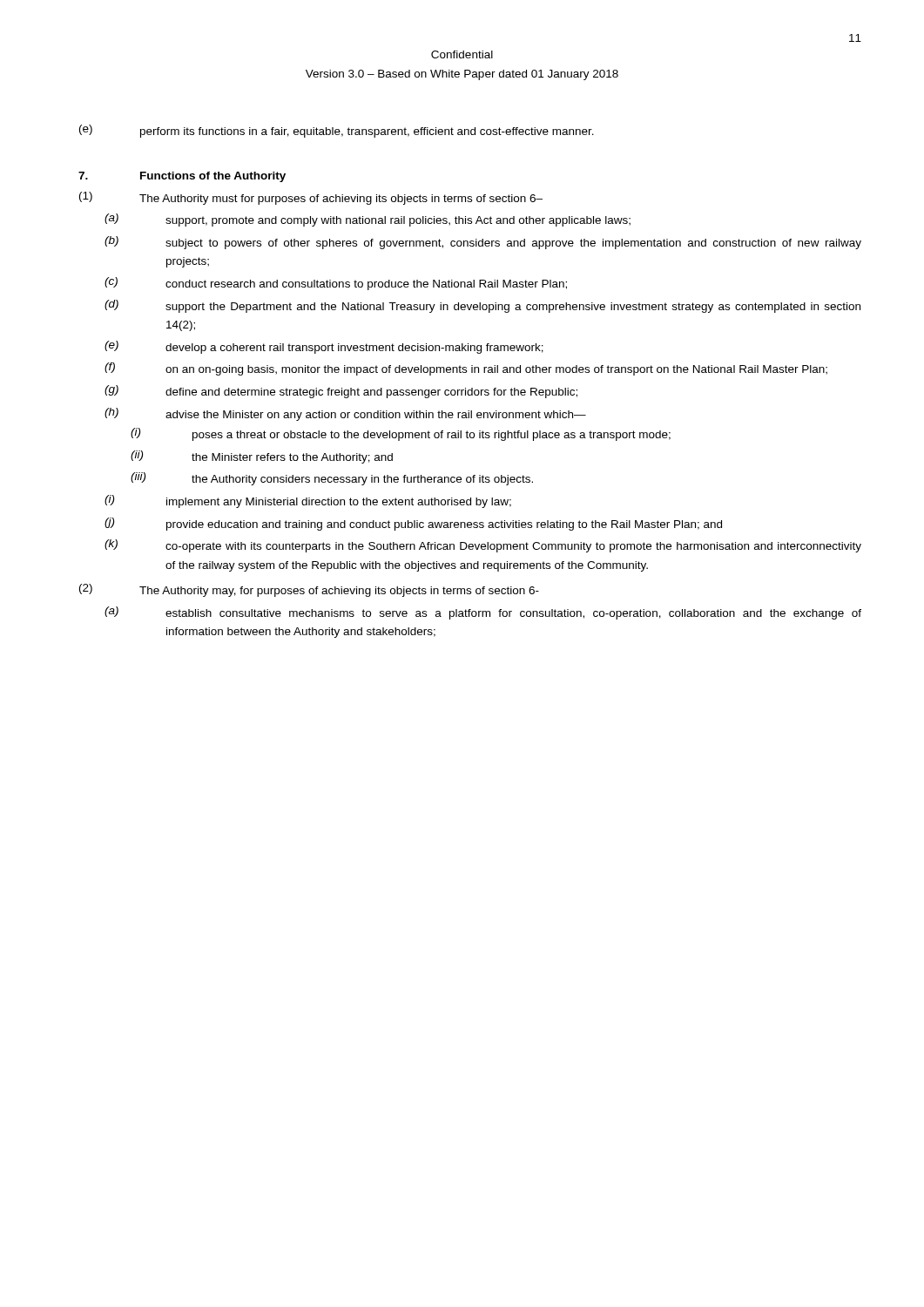This screenshot has height=1307, width=924.
Task: Point to "7. Functions of the Authority"
Action: point(182,175)
